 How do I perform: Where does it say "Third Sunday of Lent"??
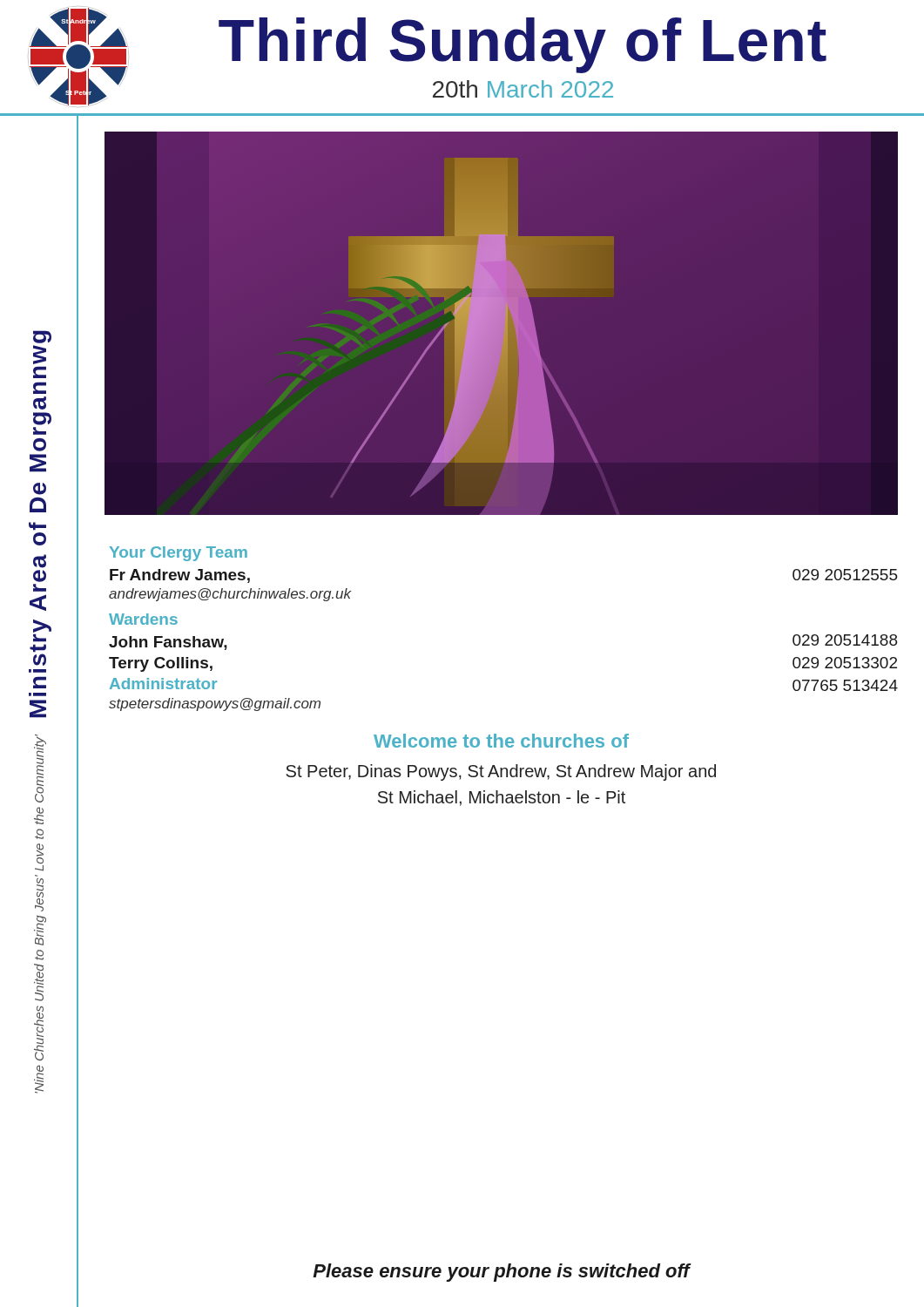[x=523, y=41]
